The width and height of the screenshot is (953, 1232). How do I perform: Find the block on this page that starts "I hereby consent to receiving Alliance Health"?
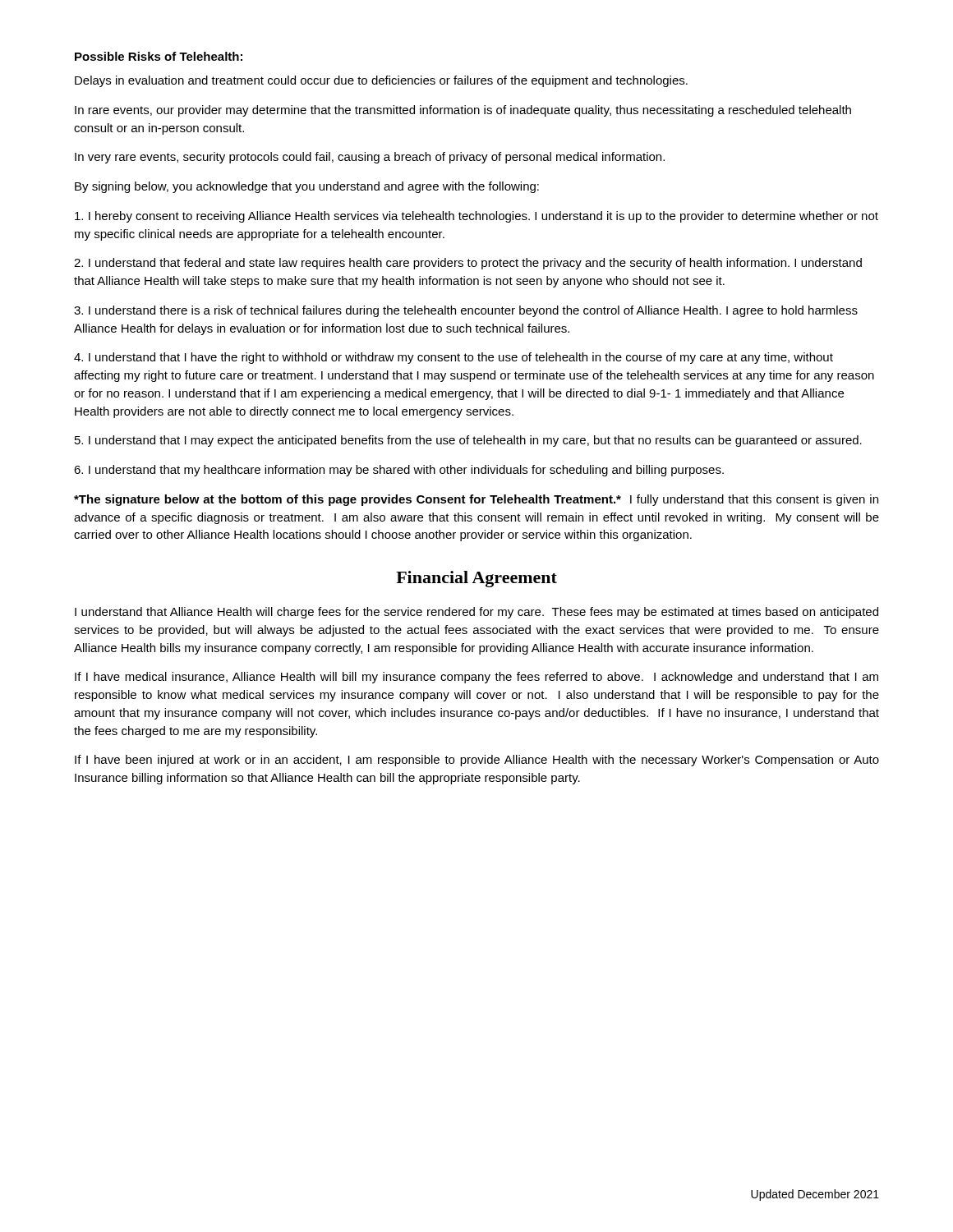coord(476,224)
